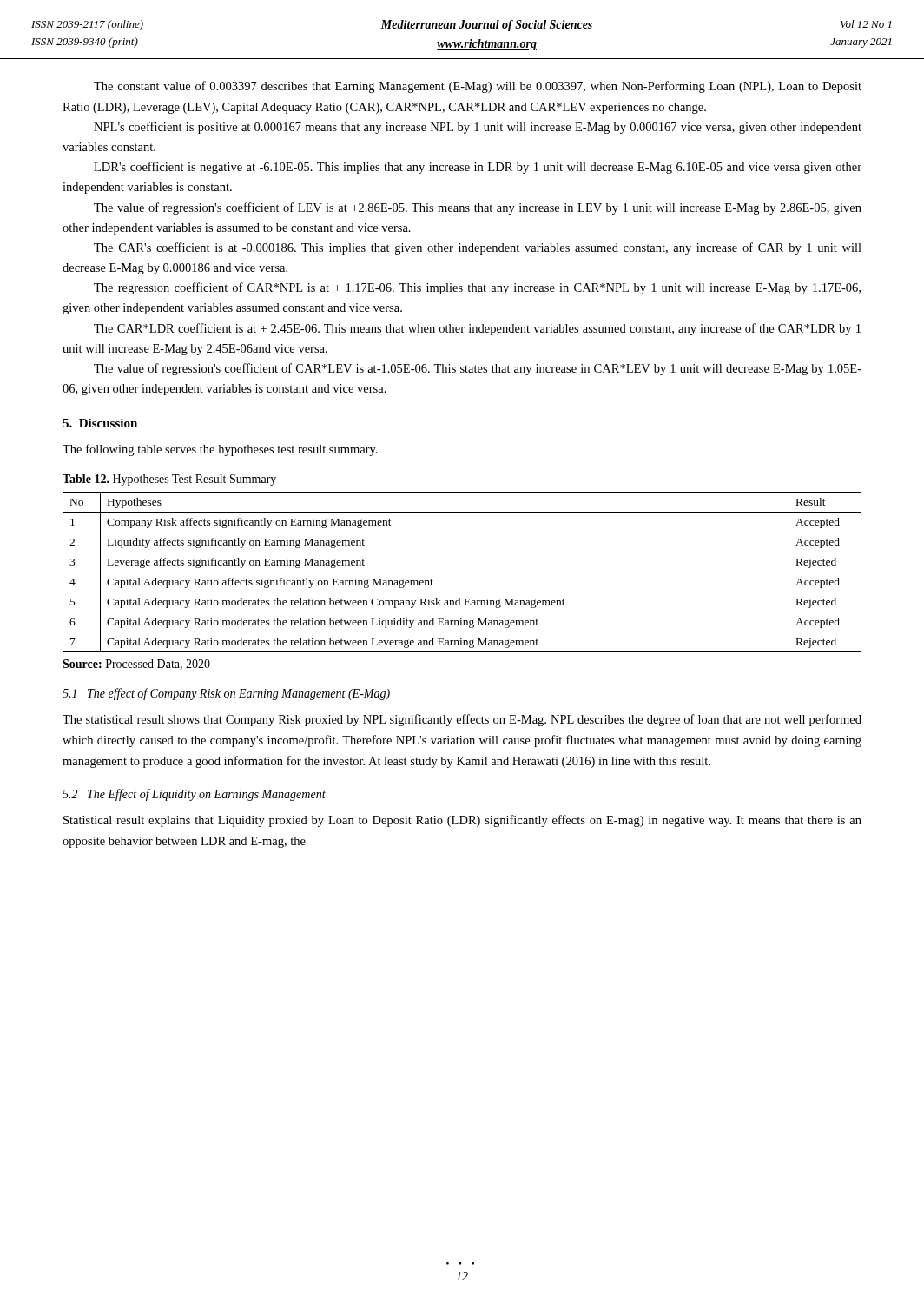Find the caption that reads "Table 12. Hypotheses Test Result"

click(170, 479)
